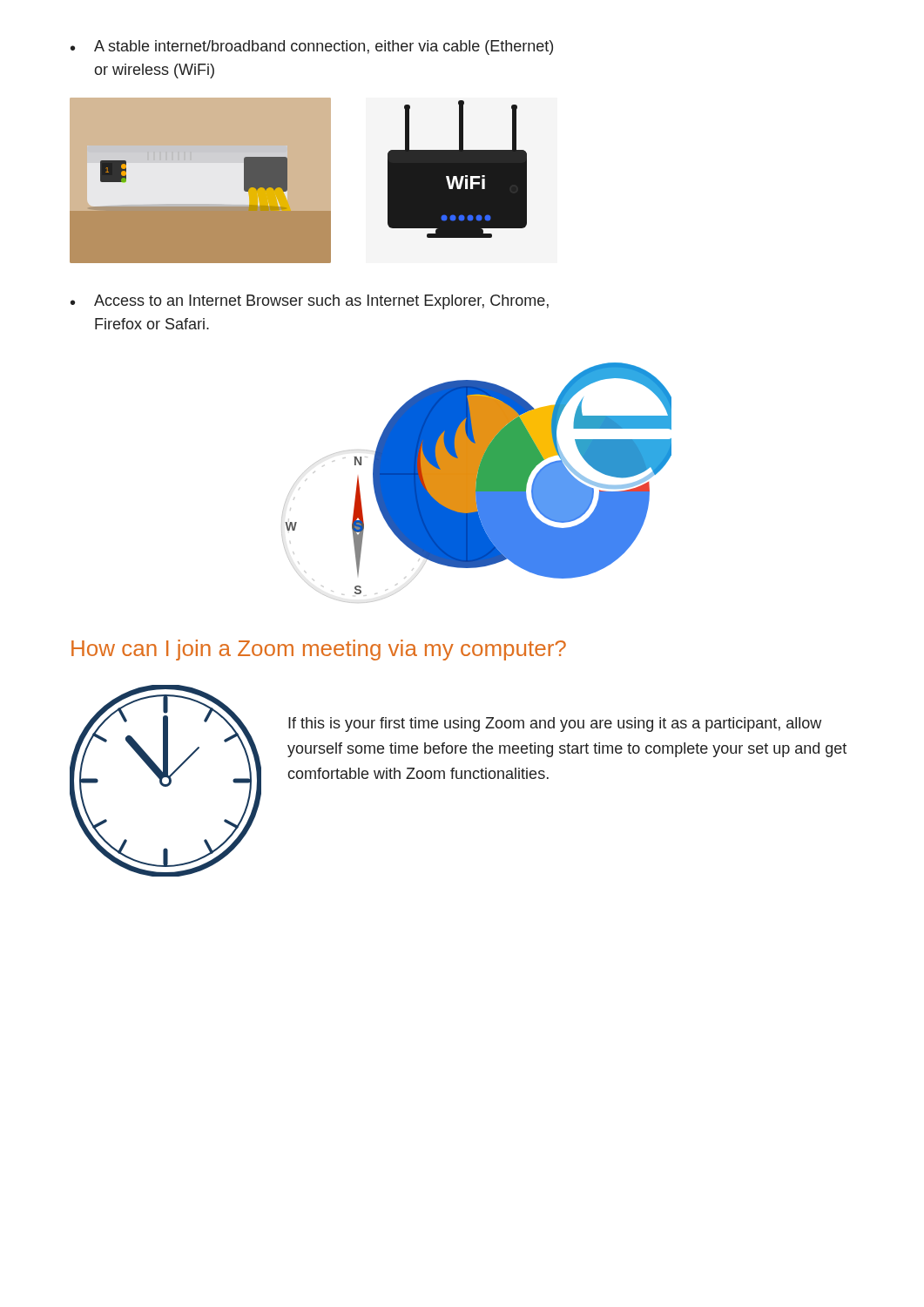
Task: Locate the block of text that opens with "• Access to an Internet Browser such as"
Action: (462, 313)
